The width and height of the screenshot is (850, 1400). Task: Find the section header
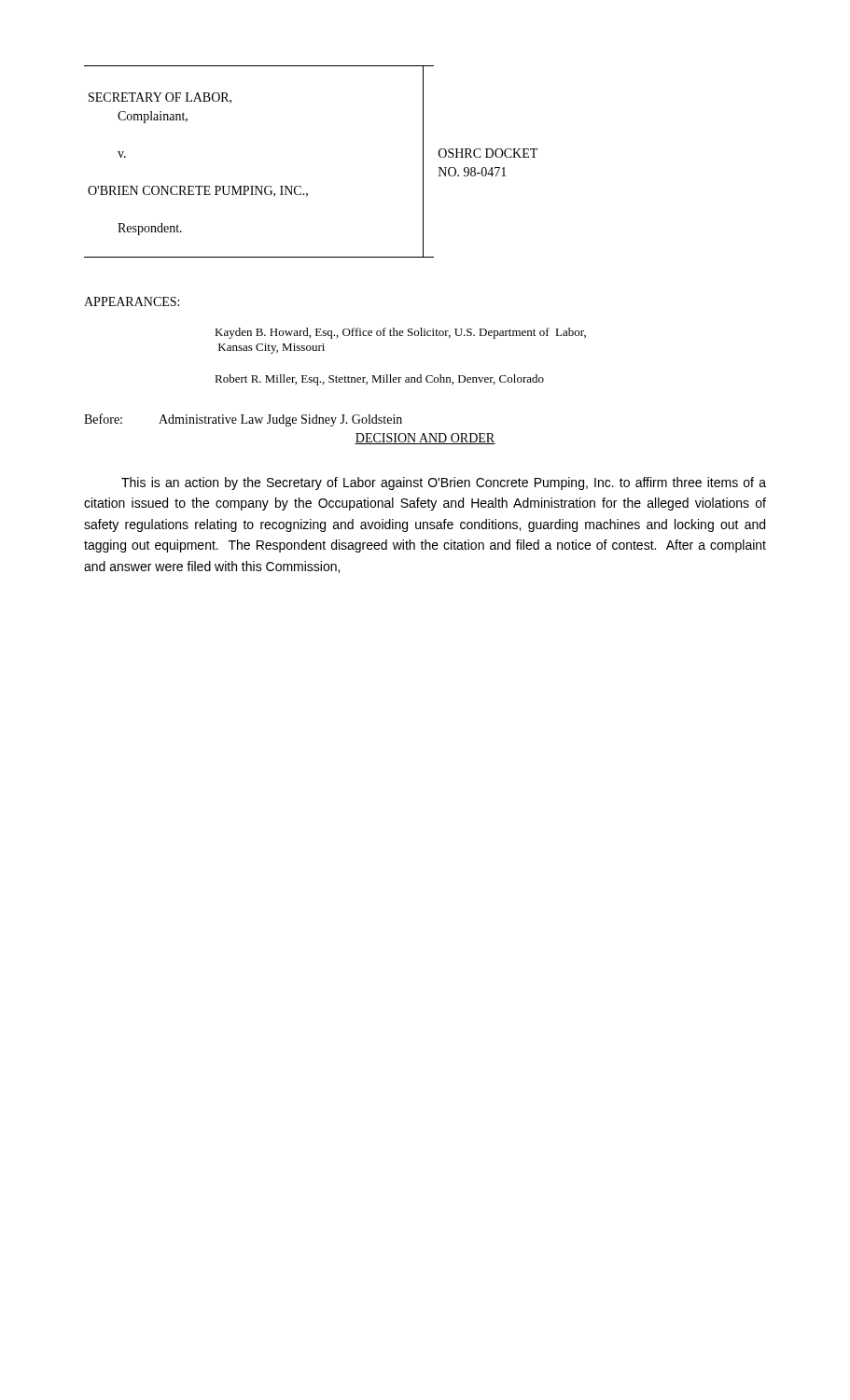[132, 302]
